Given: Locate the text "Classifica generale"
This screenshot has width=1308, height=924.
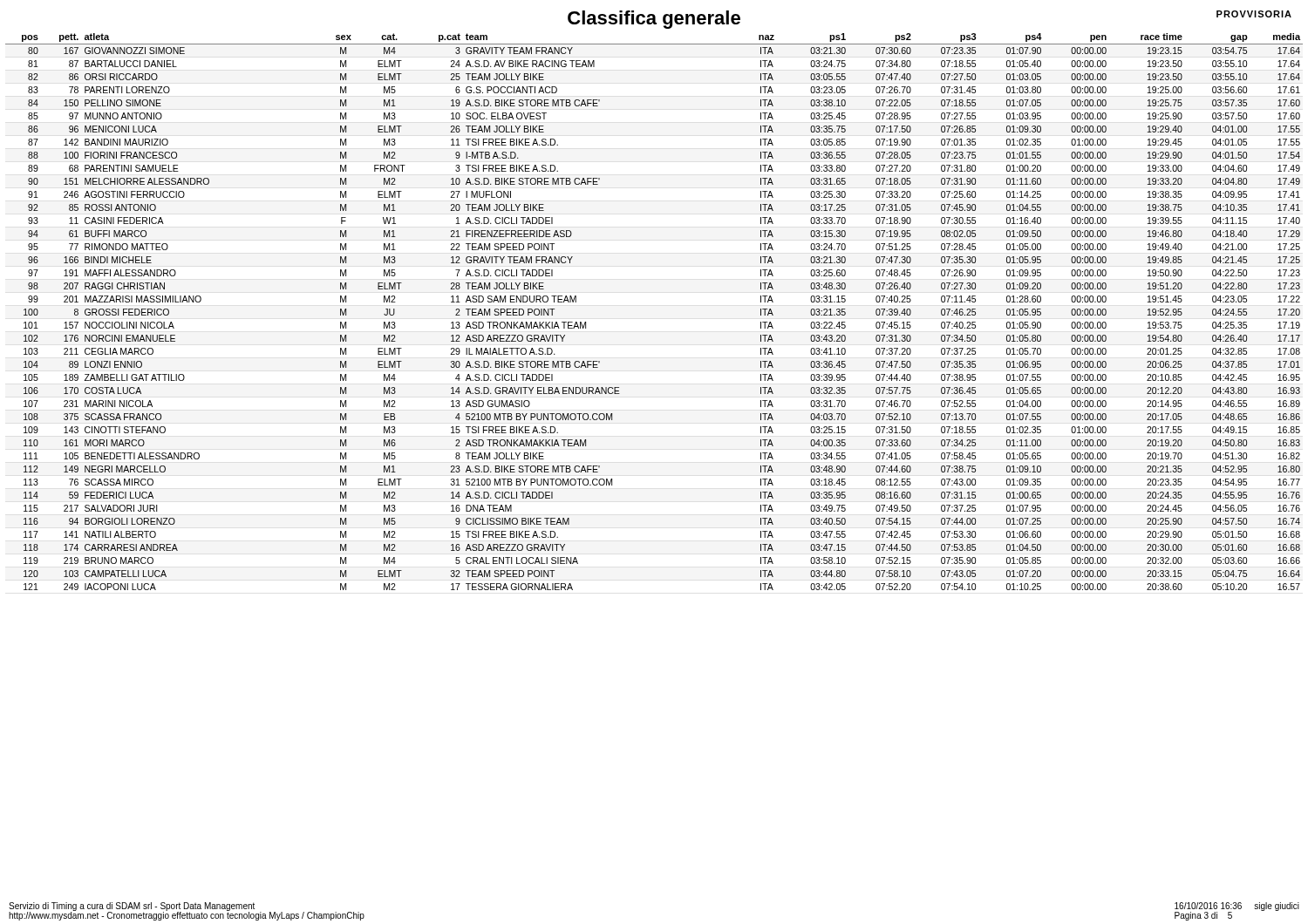Looking at the screenshot, I should point(654,18).
